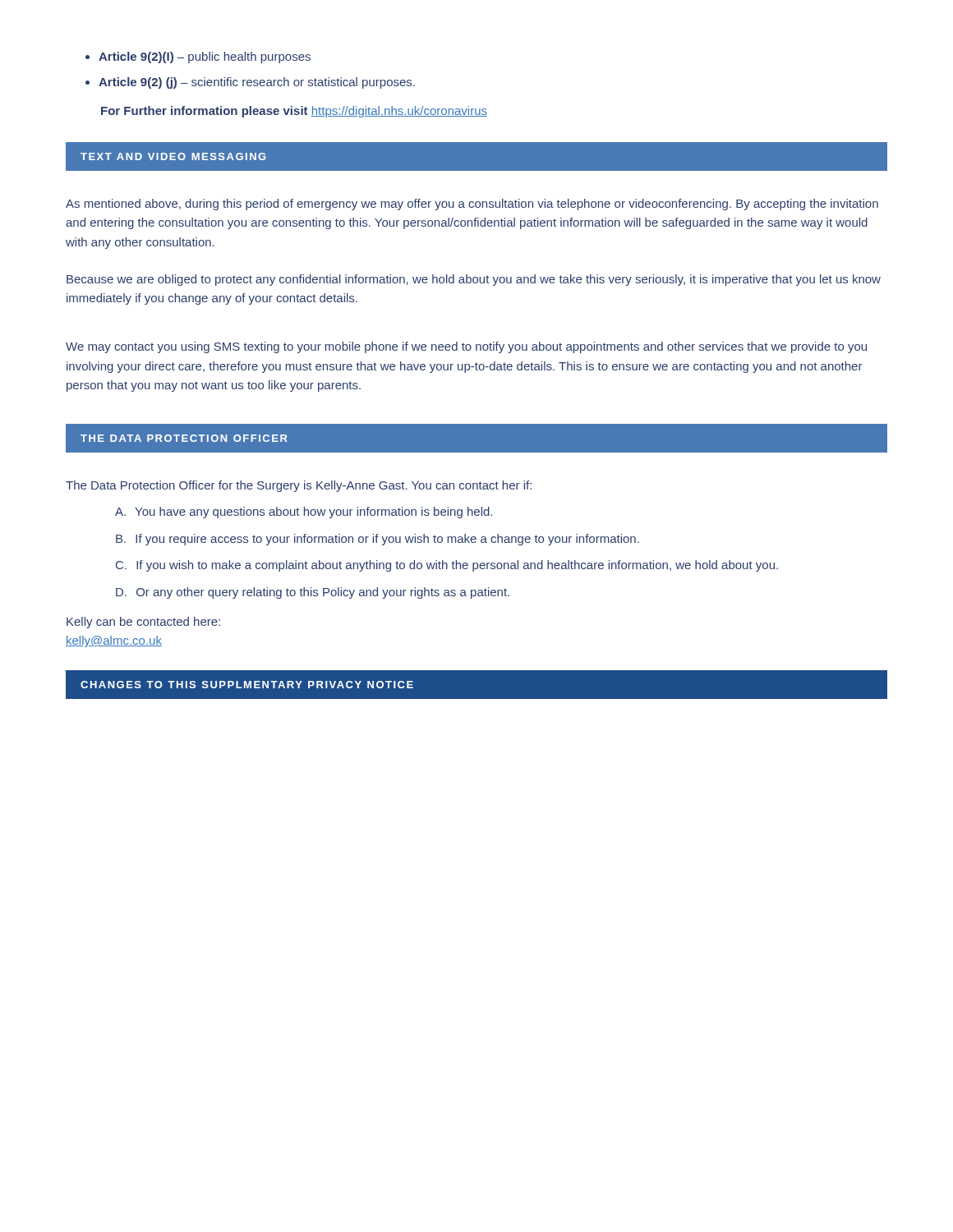Where is the passage that starts "We may contact you using"?
This screenshot has width=953, height=1232.
[x=467, y=365]
